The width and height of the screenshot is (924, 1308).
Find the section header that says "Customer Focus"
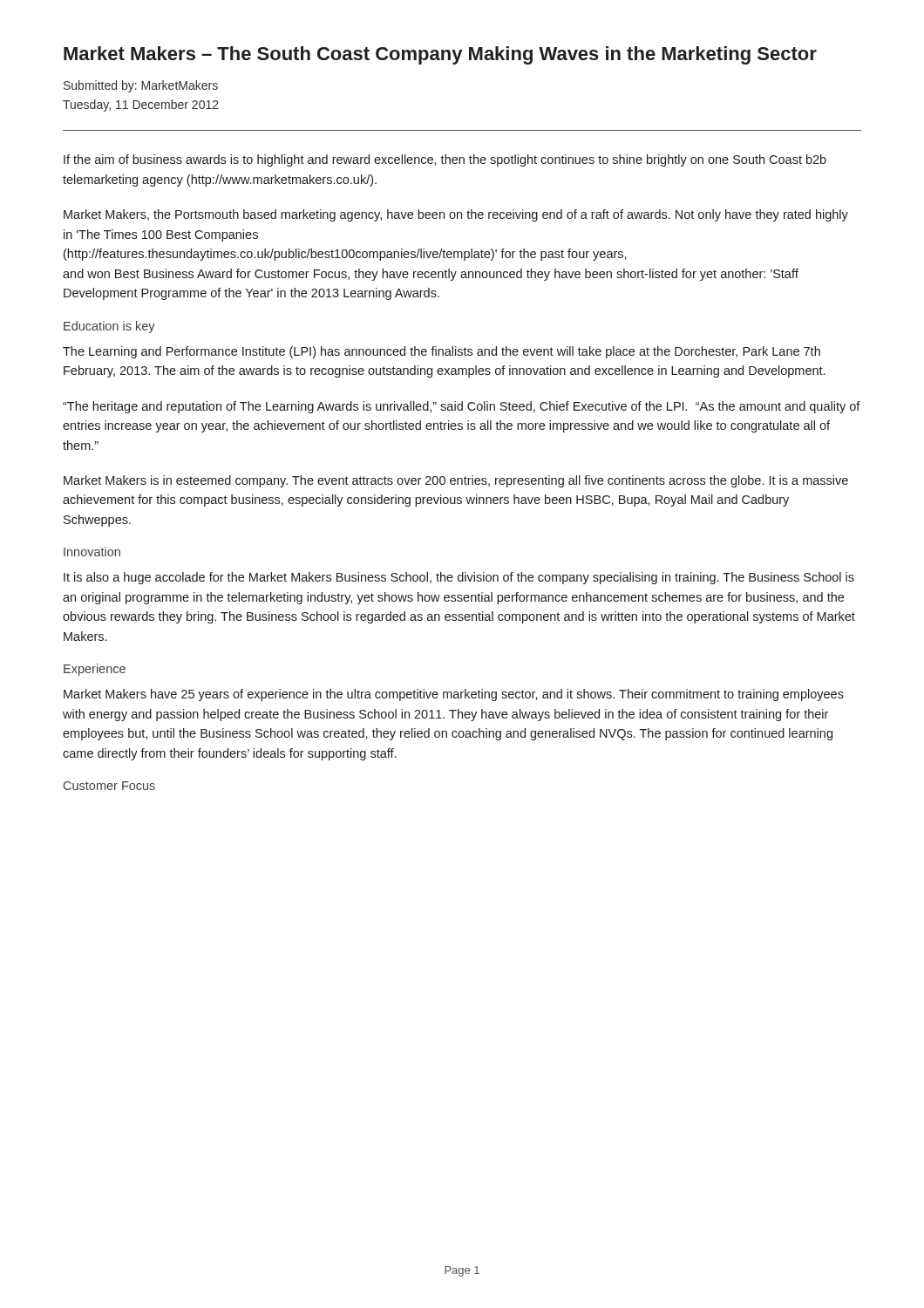(x=109, y=786)
